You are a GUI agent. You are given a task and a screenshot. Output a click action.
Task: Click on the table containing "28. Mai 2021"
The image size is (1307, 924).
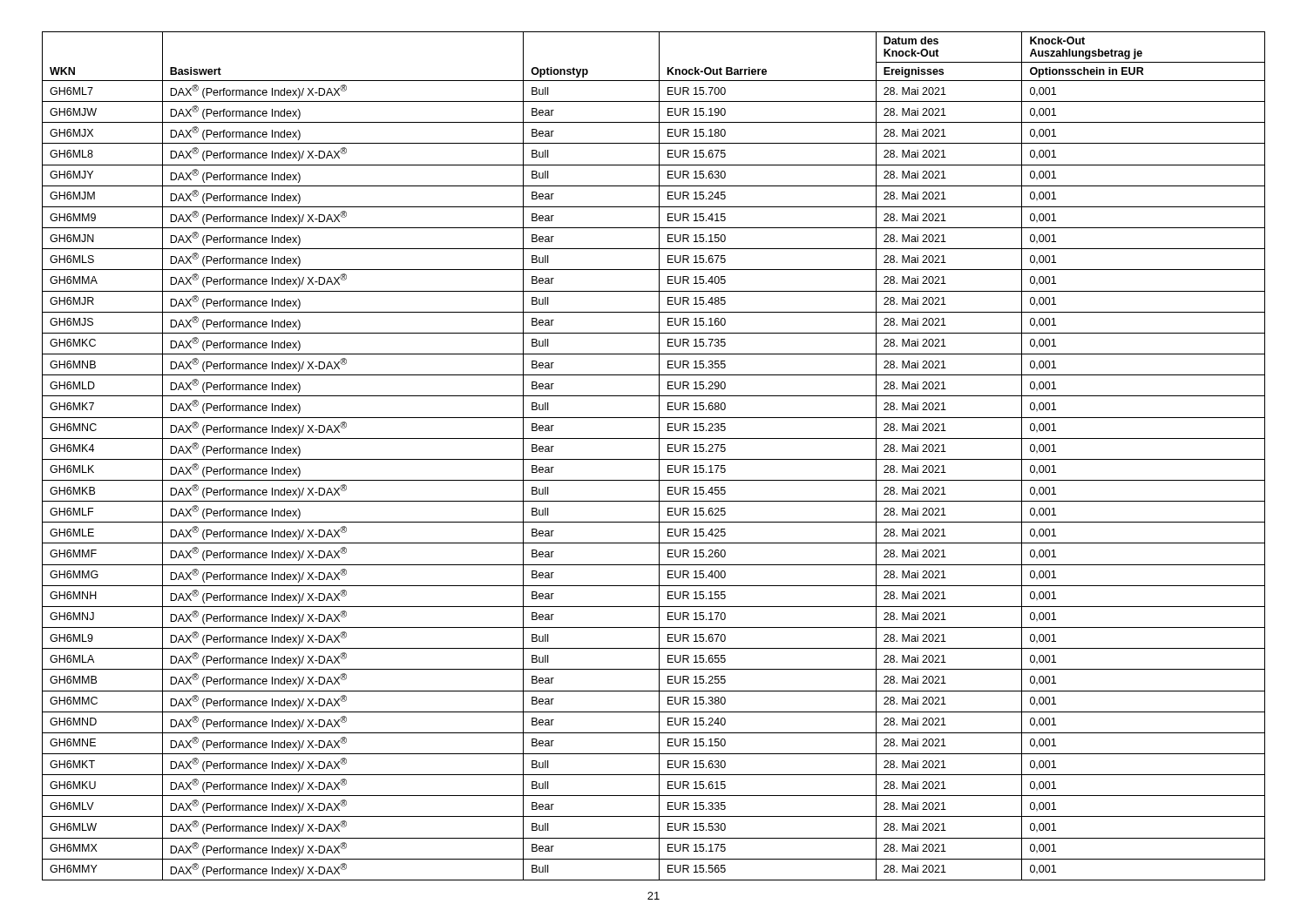click(x=654, y=456)
